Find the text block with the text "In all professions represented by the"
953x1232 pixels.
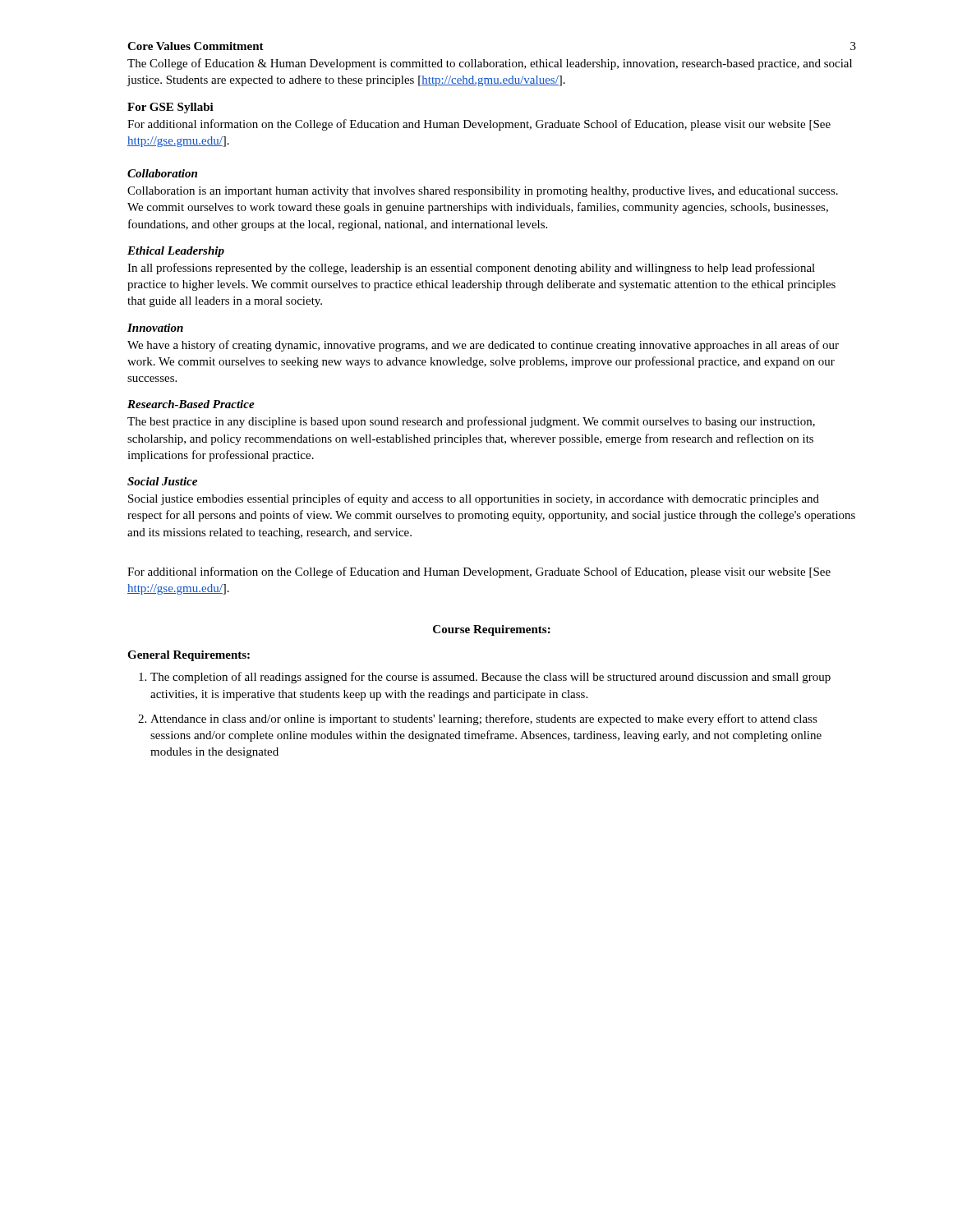(492, 284)
